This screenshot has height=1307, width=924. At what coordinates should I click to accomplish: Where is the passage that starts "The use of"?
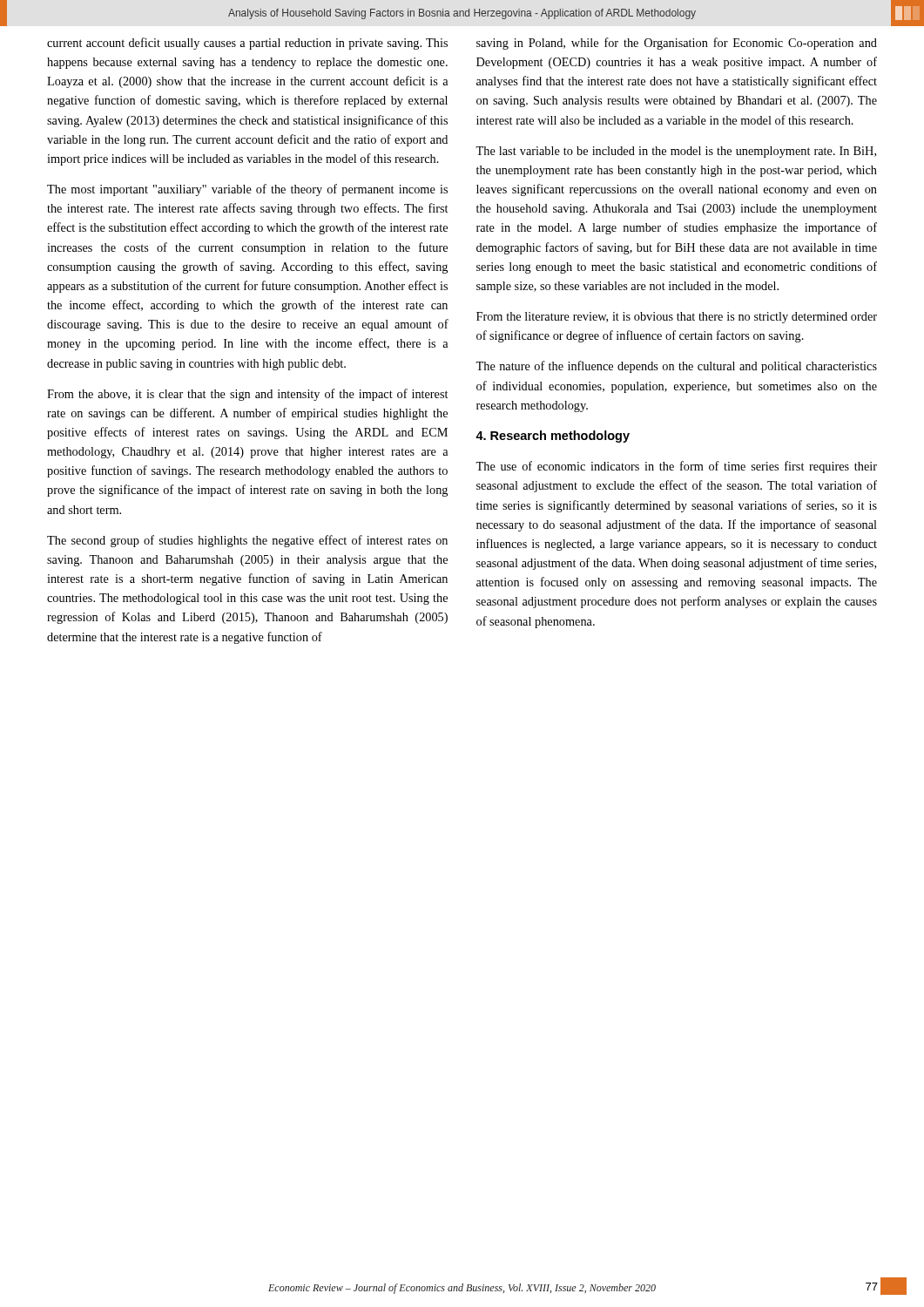click(x=676, y=544)
